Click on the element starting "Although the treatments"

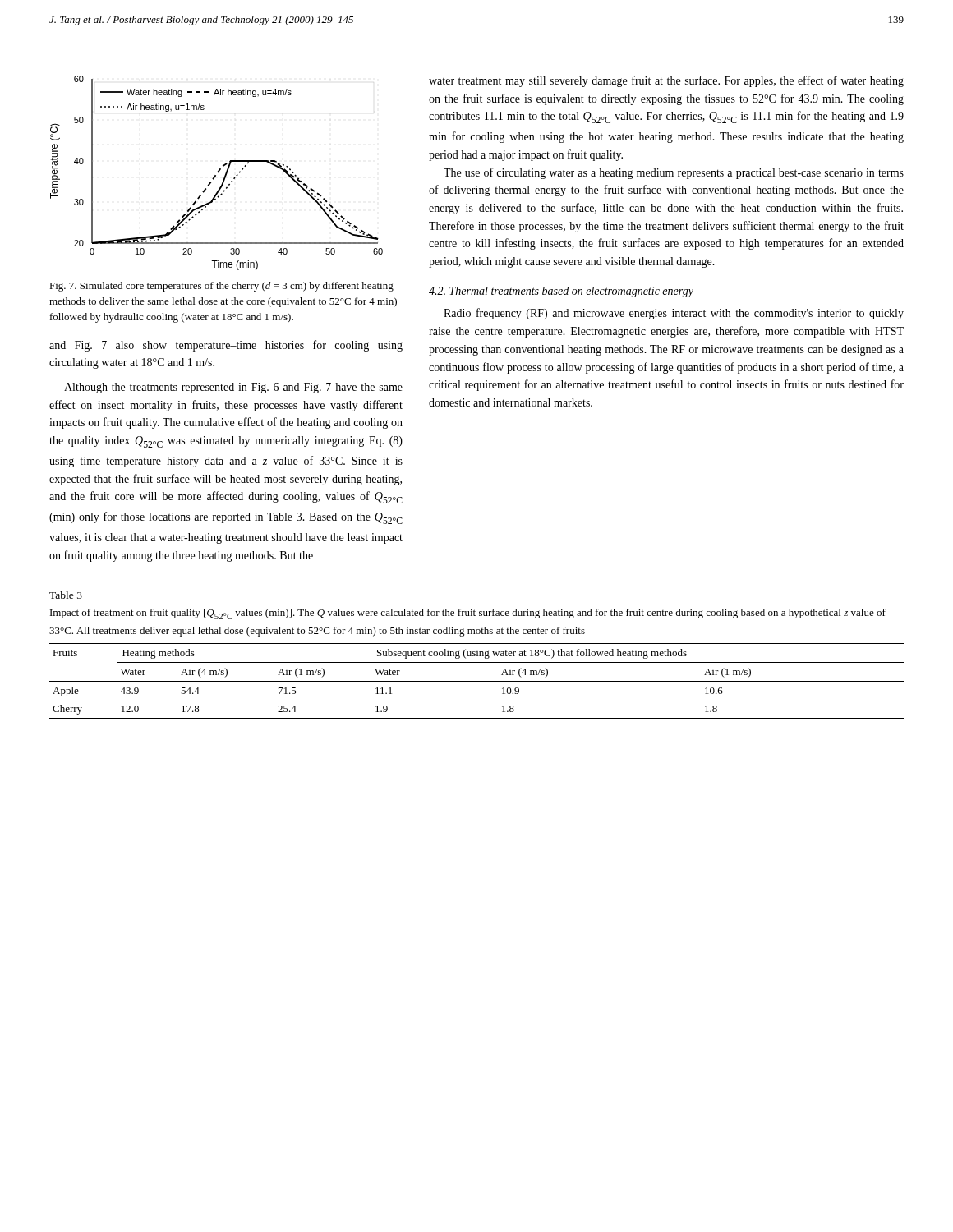click(226, 471)
